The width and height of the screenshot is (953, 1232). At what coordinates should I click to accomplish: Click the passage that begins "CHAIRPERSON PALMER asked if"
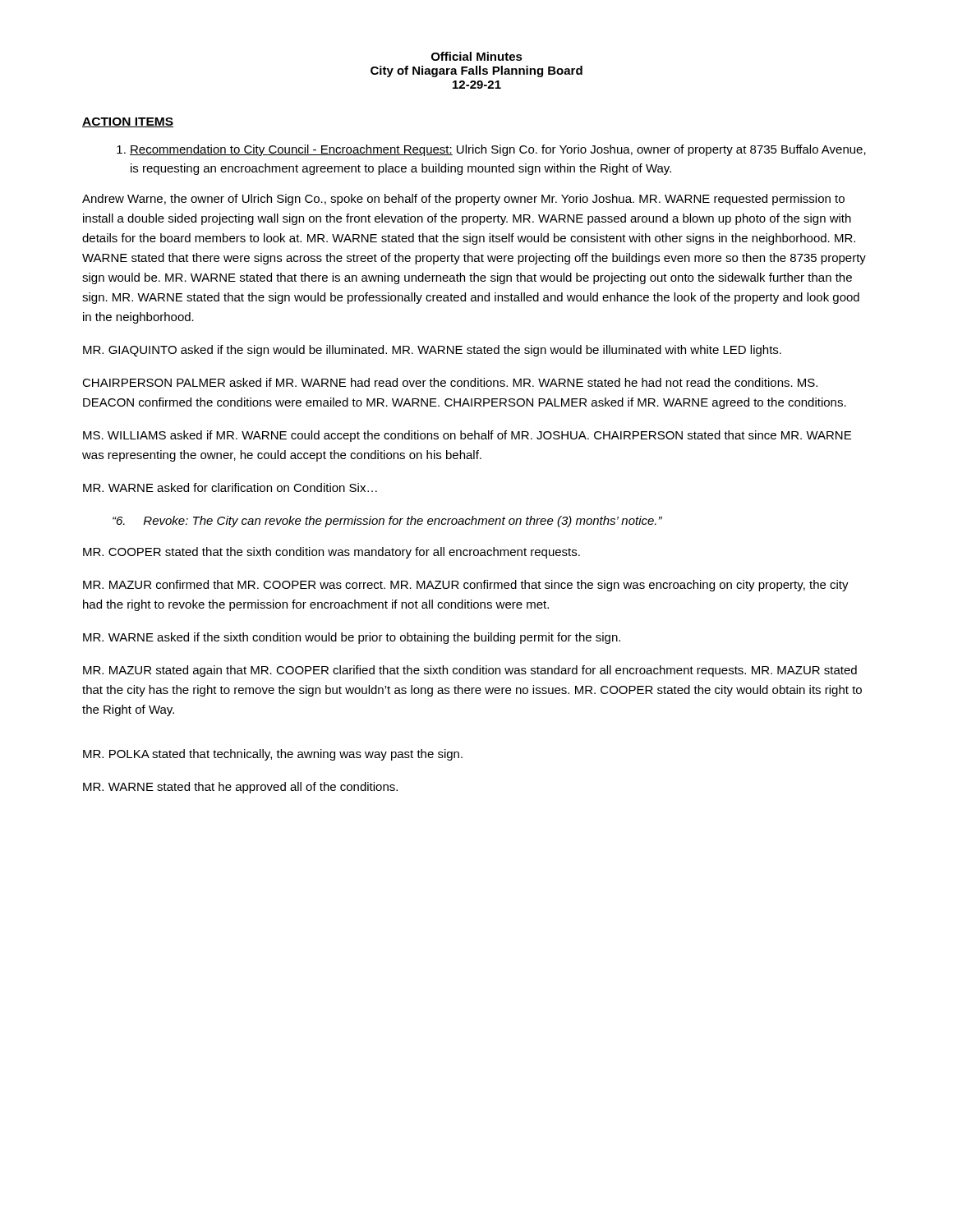pyautogui.click(x=464, y=392)
